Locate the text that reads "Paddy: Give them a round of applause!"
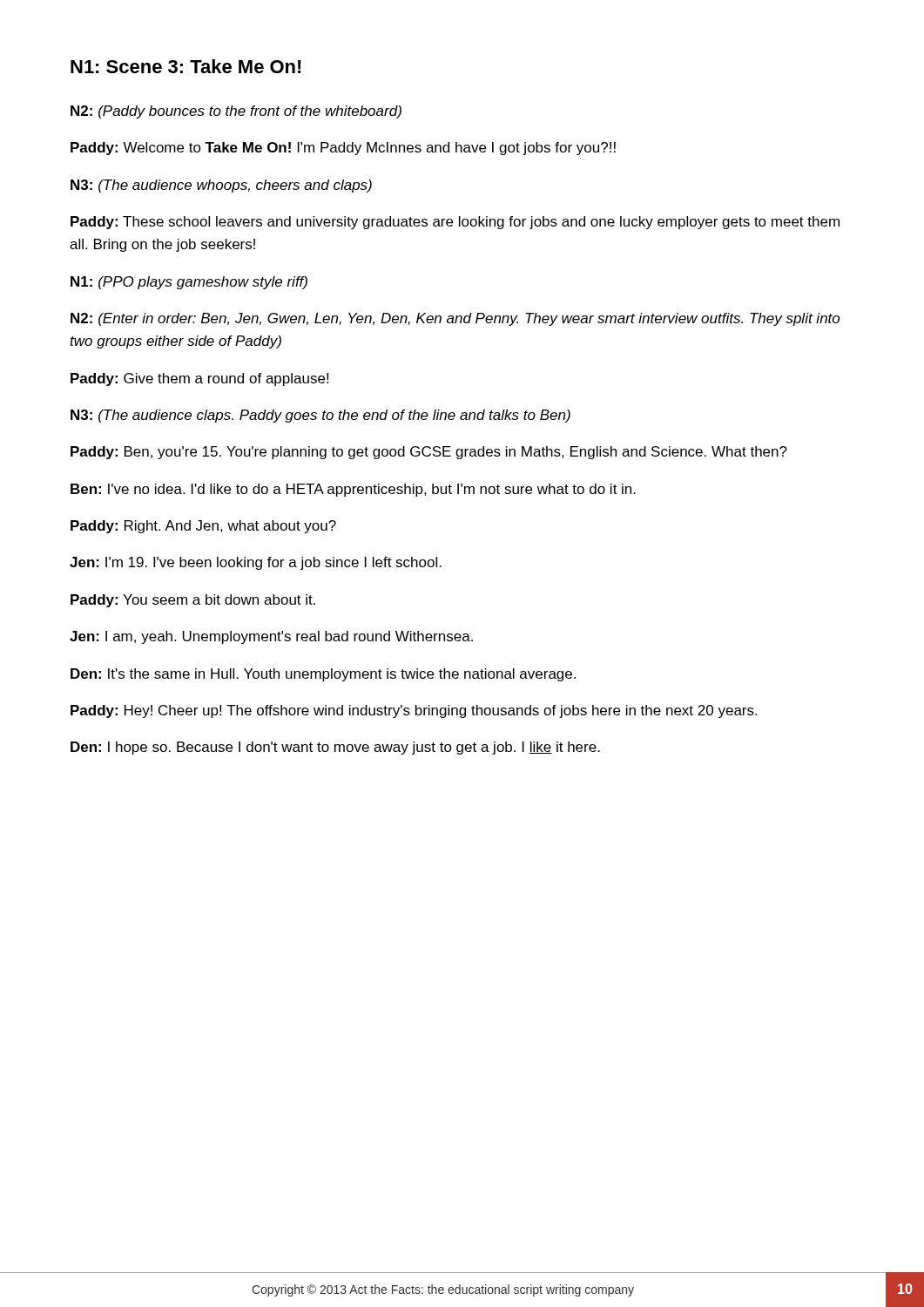Viewport: 924px width, 1307px height. point(200,378)
